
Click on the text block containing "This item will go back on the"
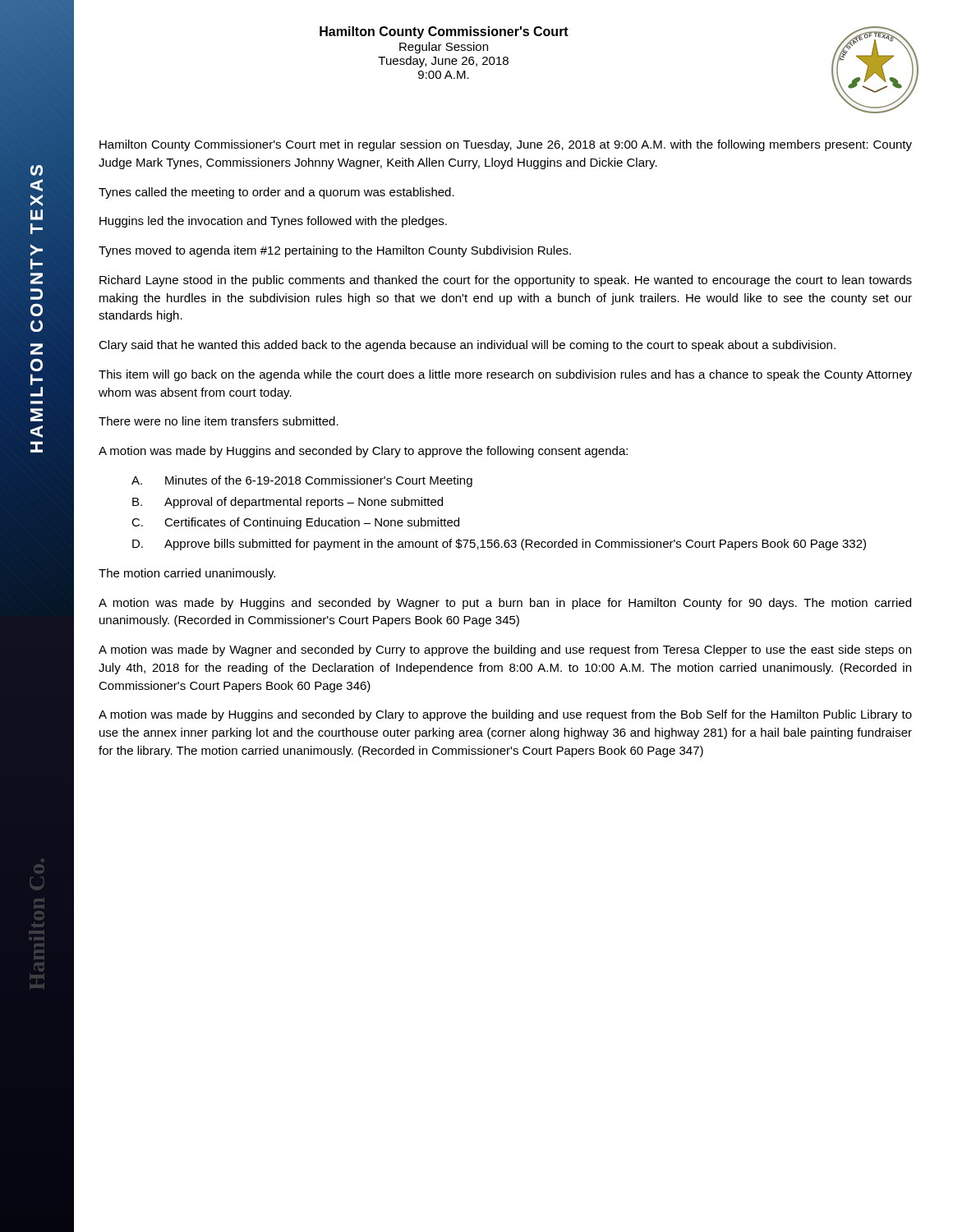[505, 383]
